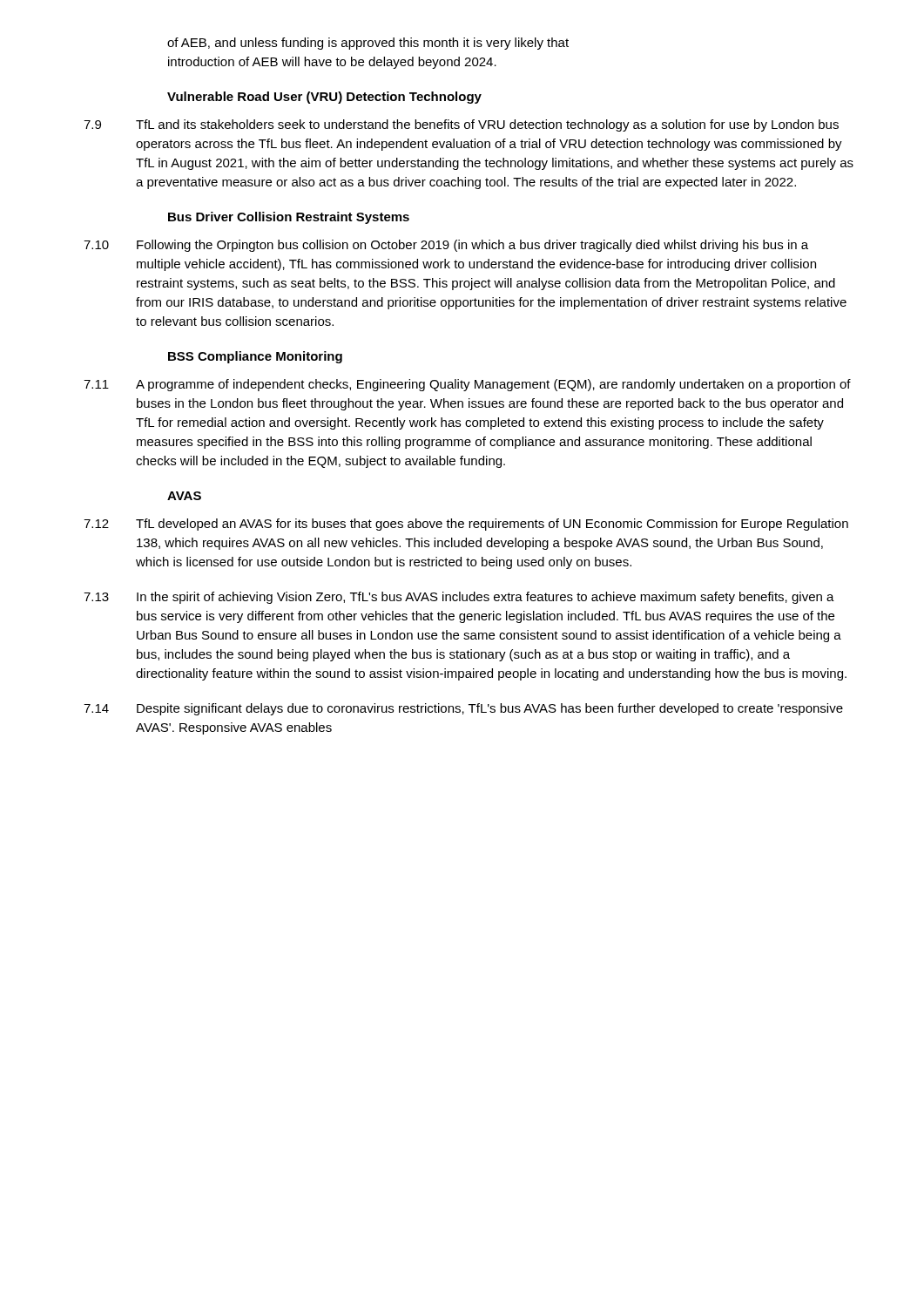The width and height of the screenshot is (924, 1307).
Task: Click on the text starting "12 TfL developed an"
Action: click(469, 543)
